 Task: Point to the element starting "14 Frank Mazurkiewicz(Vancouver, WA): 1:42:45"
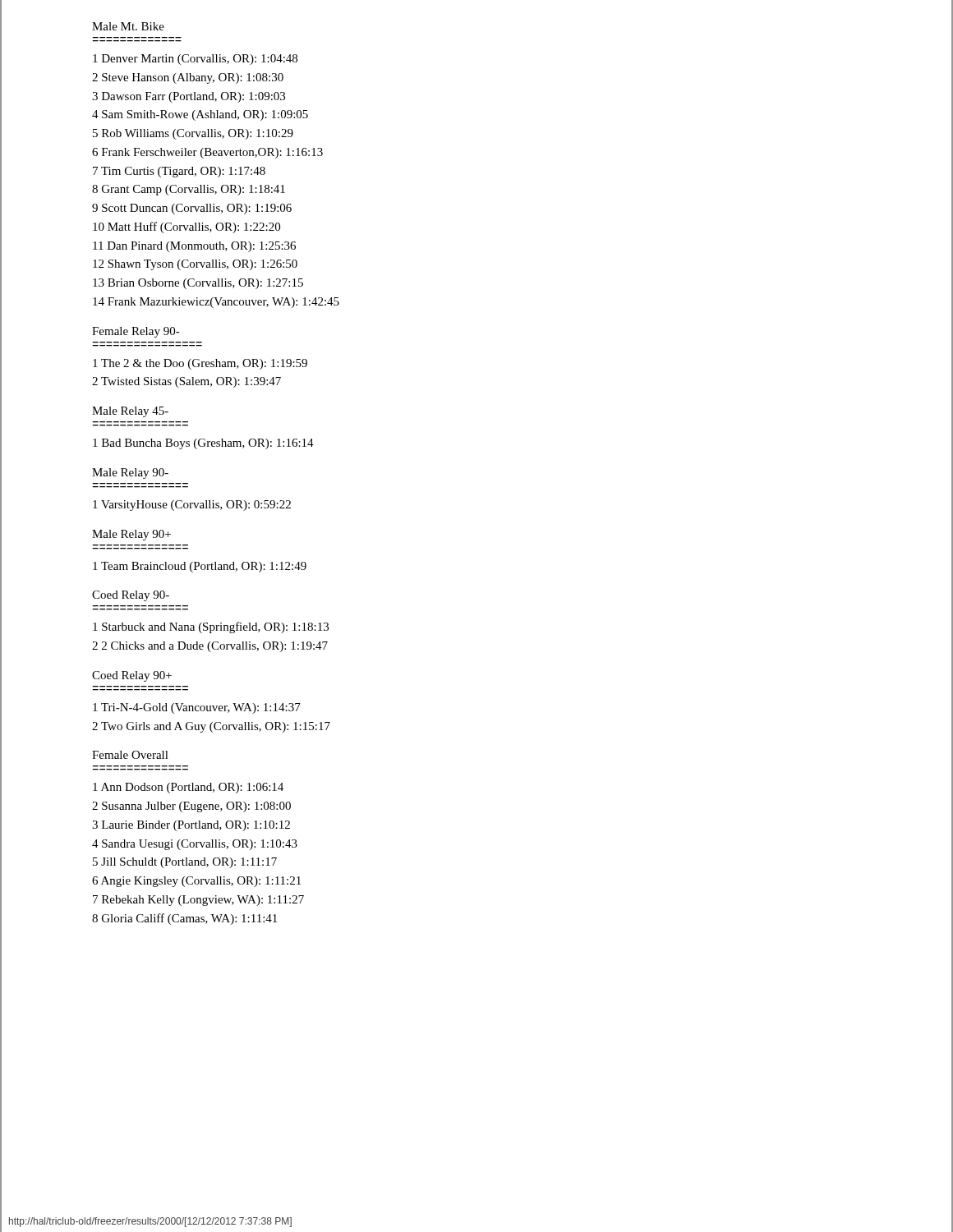[x=216, y=301]
